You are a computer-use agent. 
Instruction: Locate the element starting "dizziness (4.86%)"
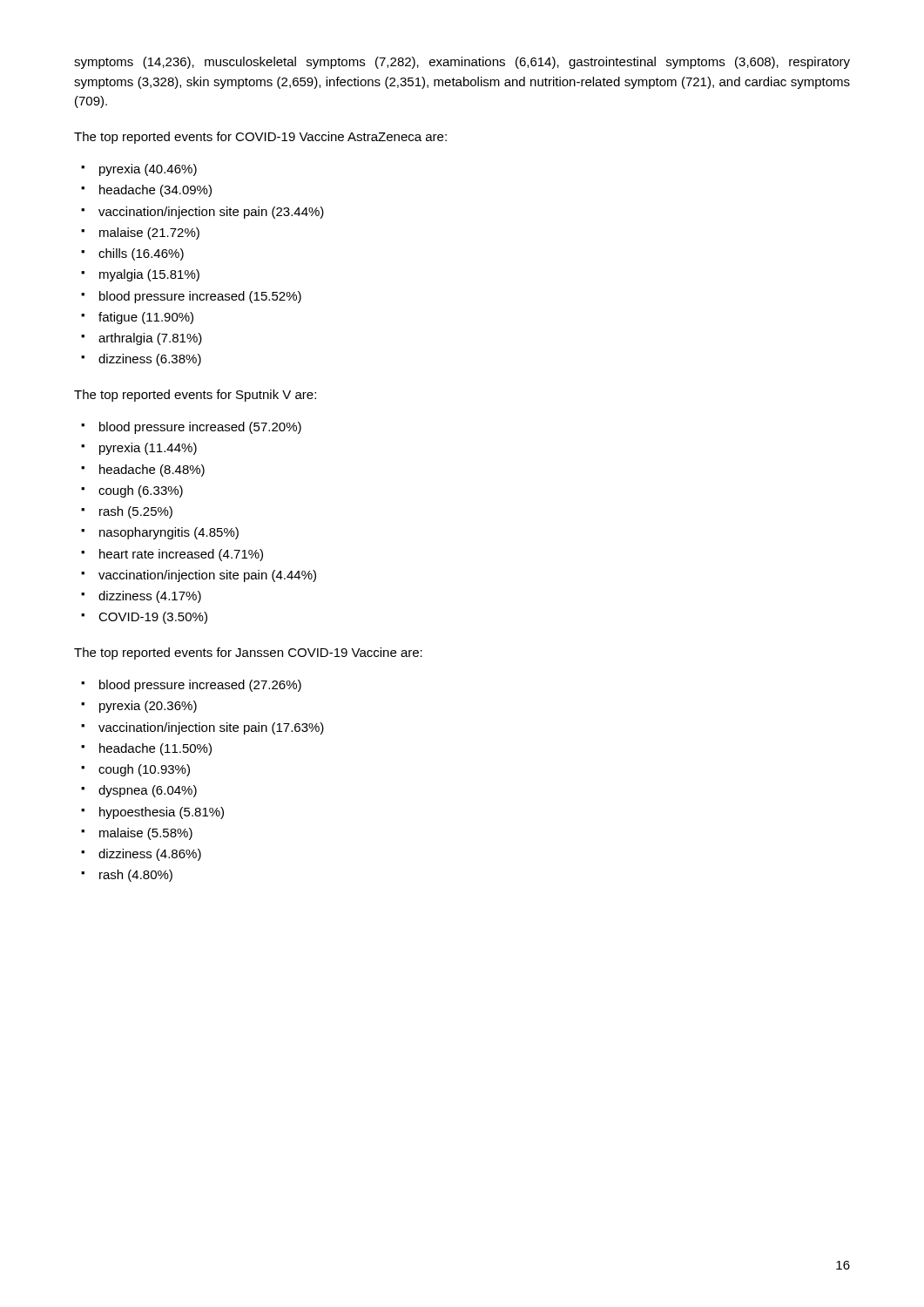(x=150, y=853)
